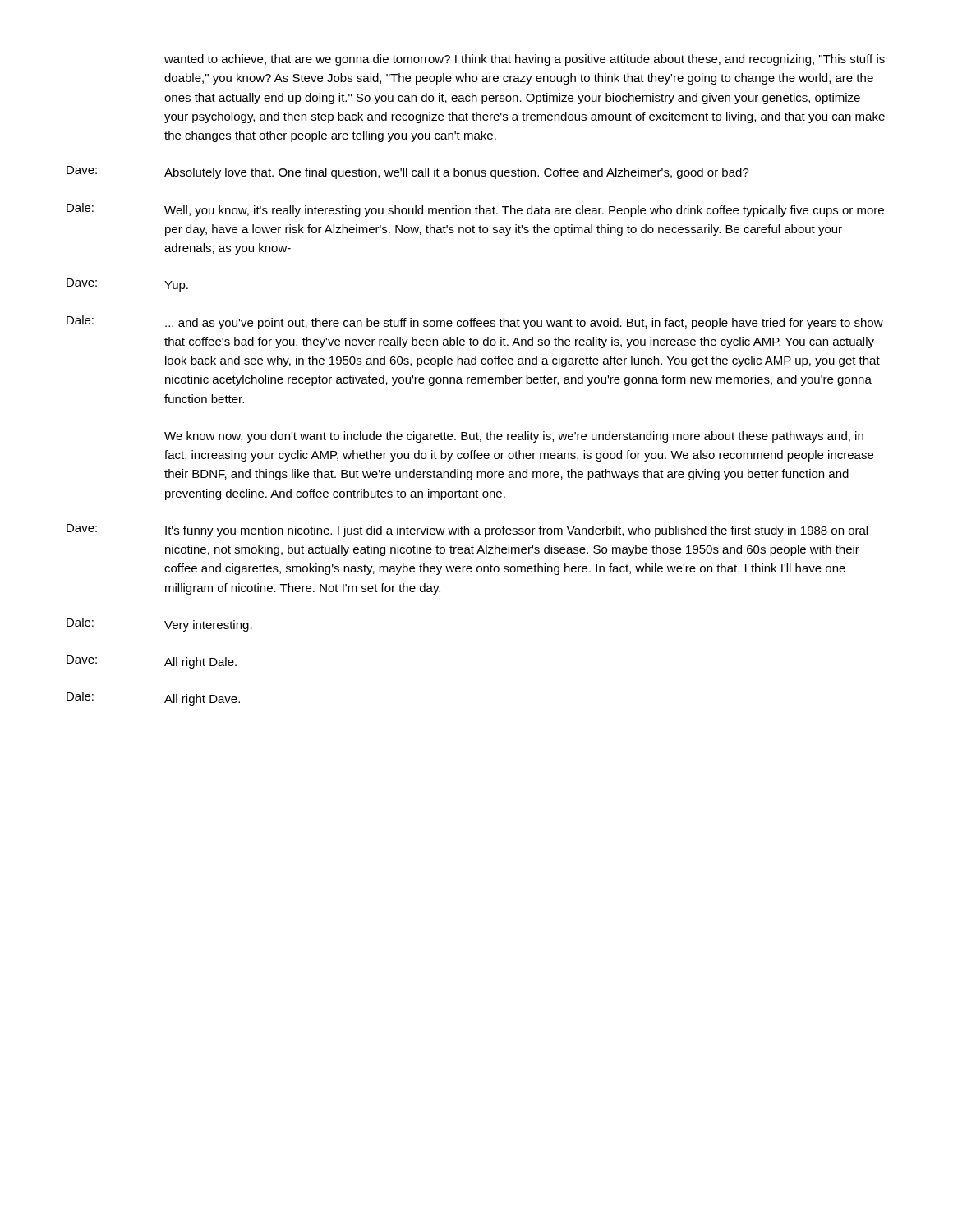The image size is (953, 1232).
Task: Navigate to the text starting "Dave: Absolutely love"
Action: point(476,172)
